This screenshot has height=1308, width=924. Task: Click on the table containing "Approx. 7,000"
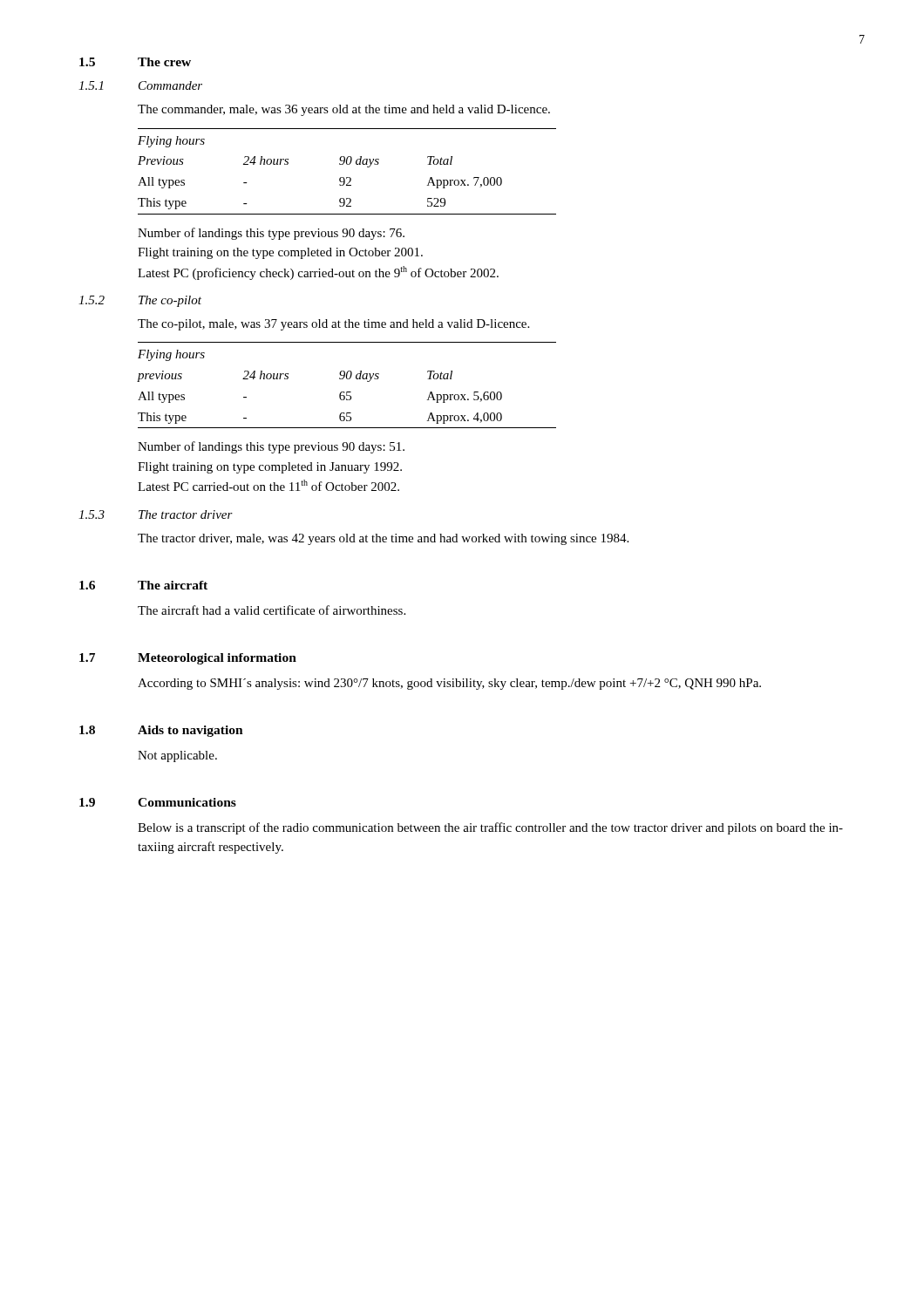coord(501,171)
